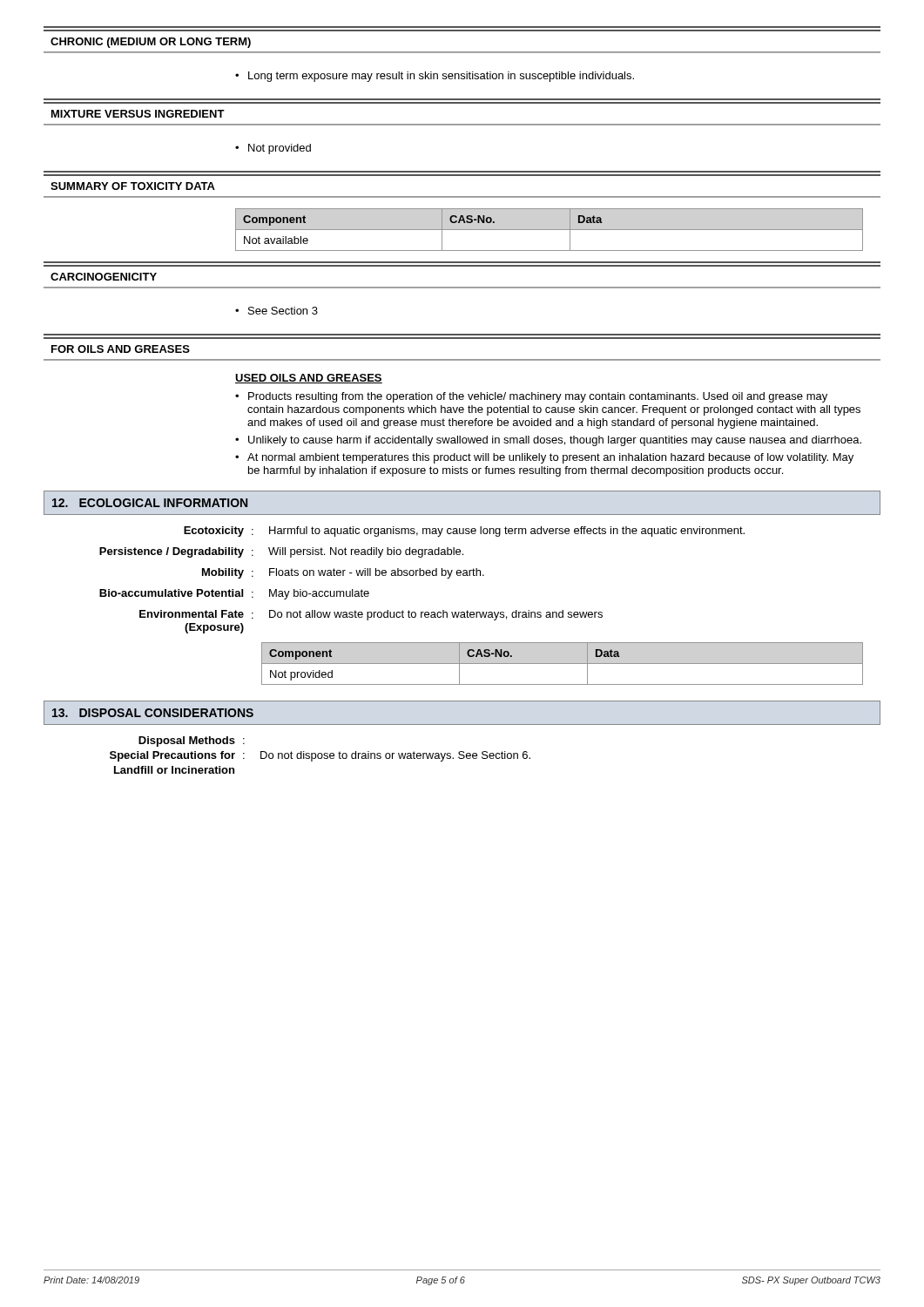Click on the block starting "Disposal Methods : Special"
This screenshot has width=924, height=1307.
pyautogui.click(x=462, y=755)
